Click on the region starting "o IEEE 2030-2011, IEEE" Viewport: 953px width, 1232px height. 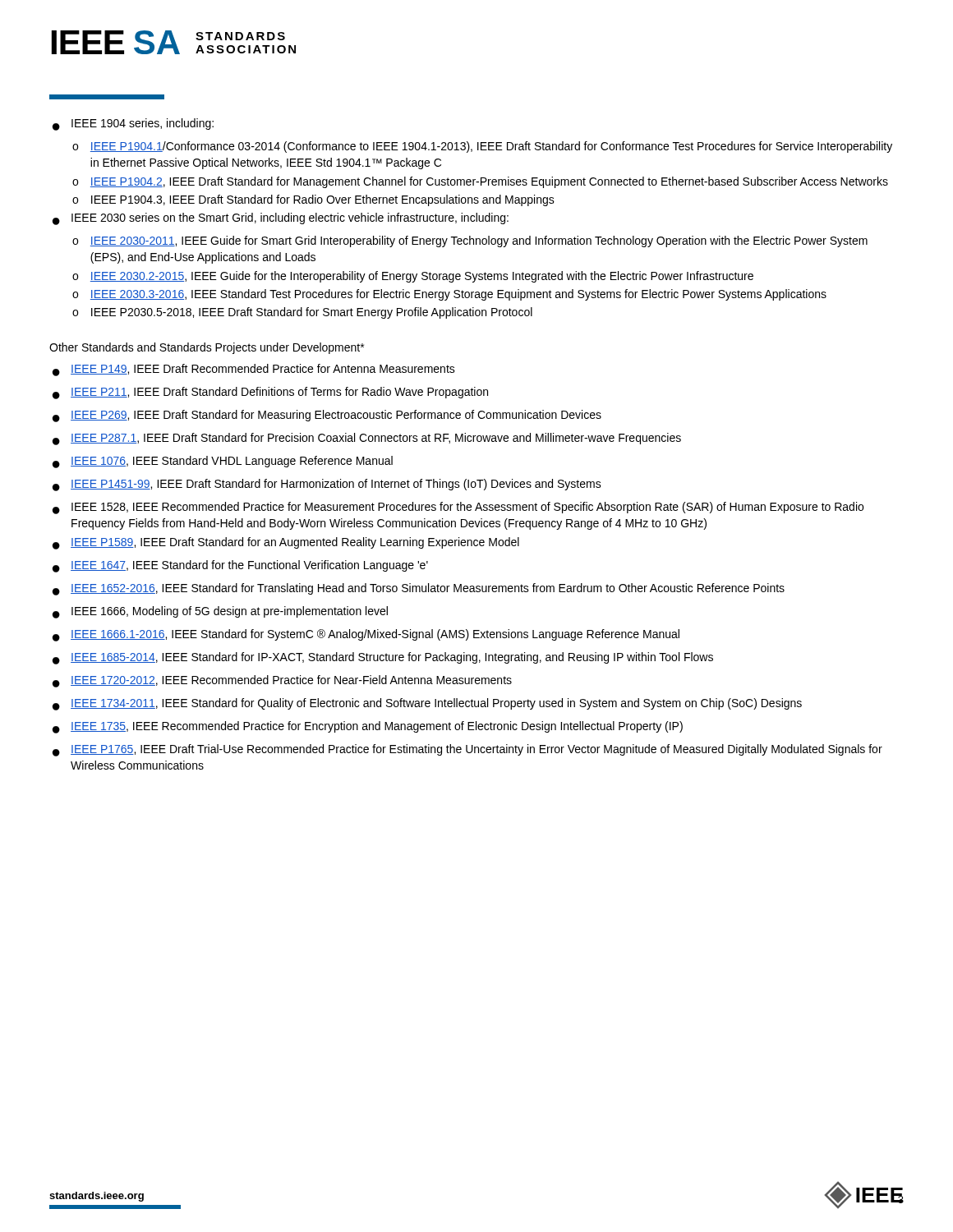488,249
